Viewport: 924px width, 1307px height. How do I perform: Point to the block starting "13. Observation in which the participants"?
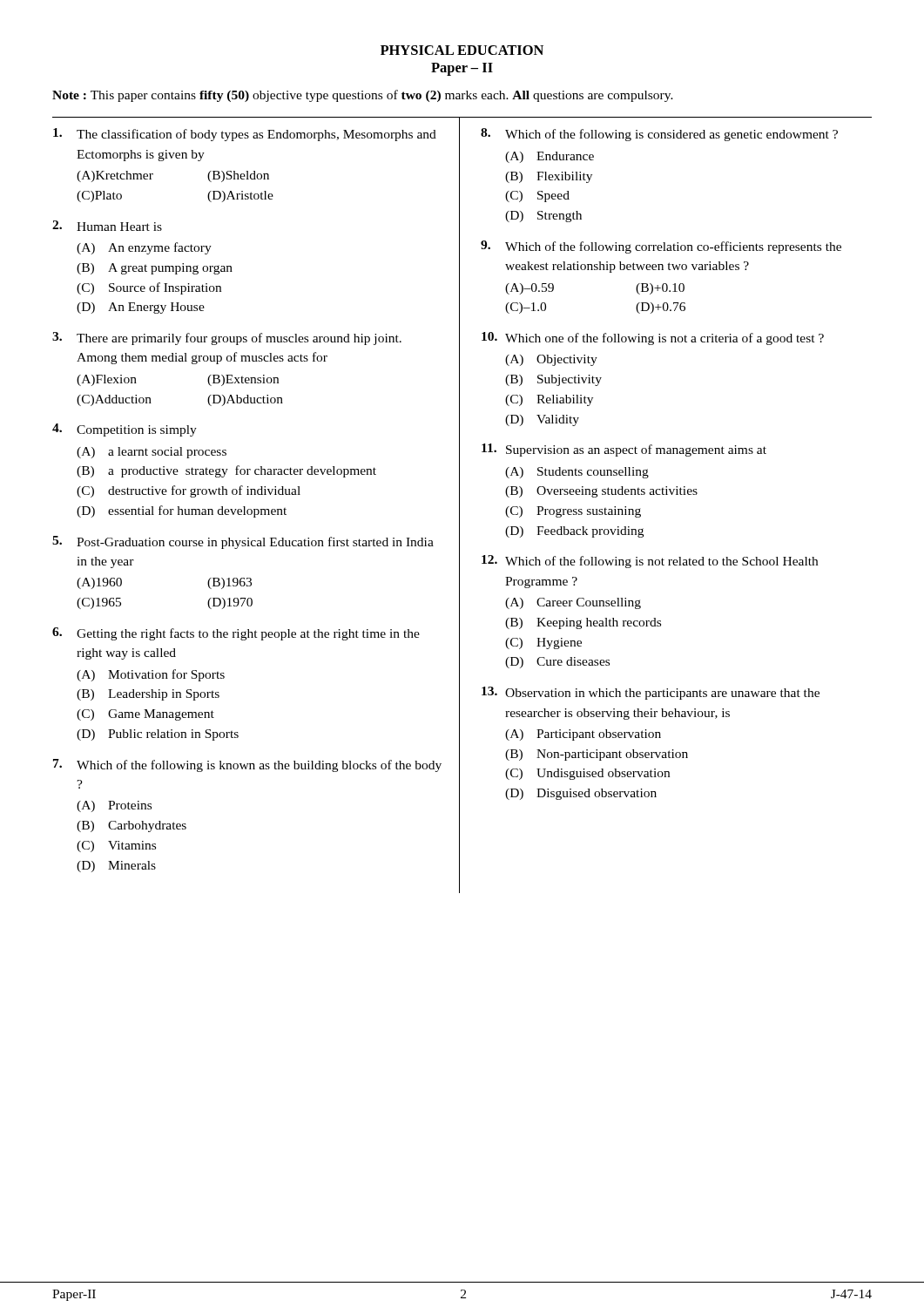[676, 743]
